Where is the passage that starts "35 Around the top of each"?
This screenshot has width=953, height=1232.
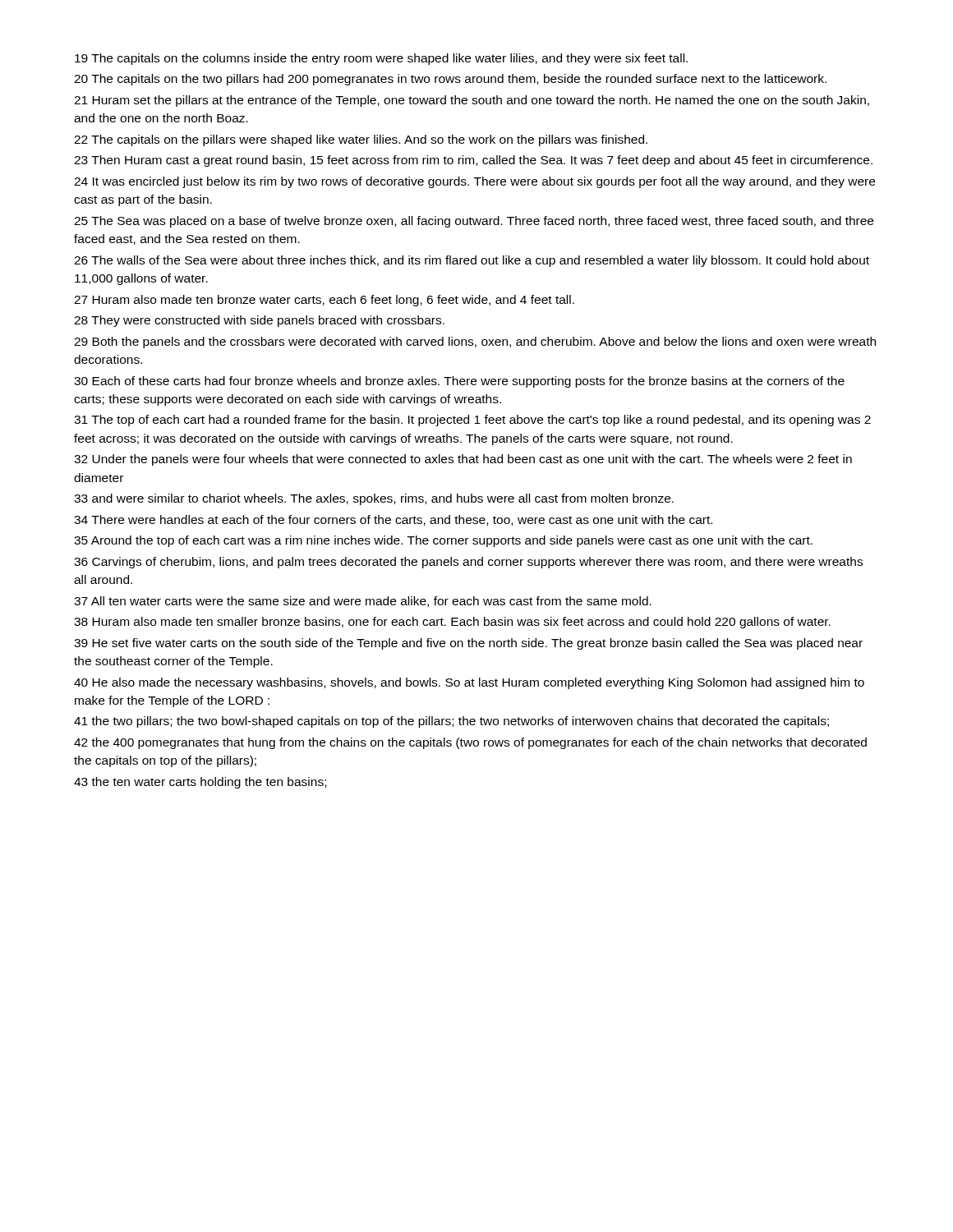(x=476, y=541)
